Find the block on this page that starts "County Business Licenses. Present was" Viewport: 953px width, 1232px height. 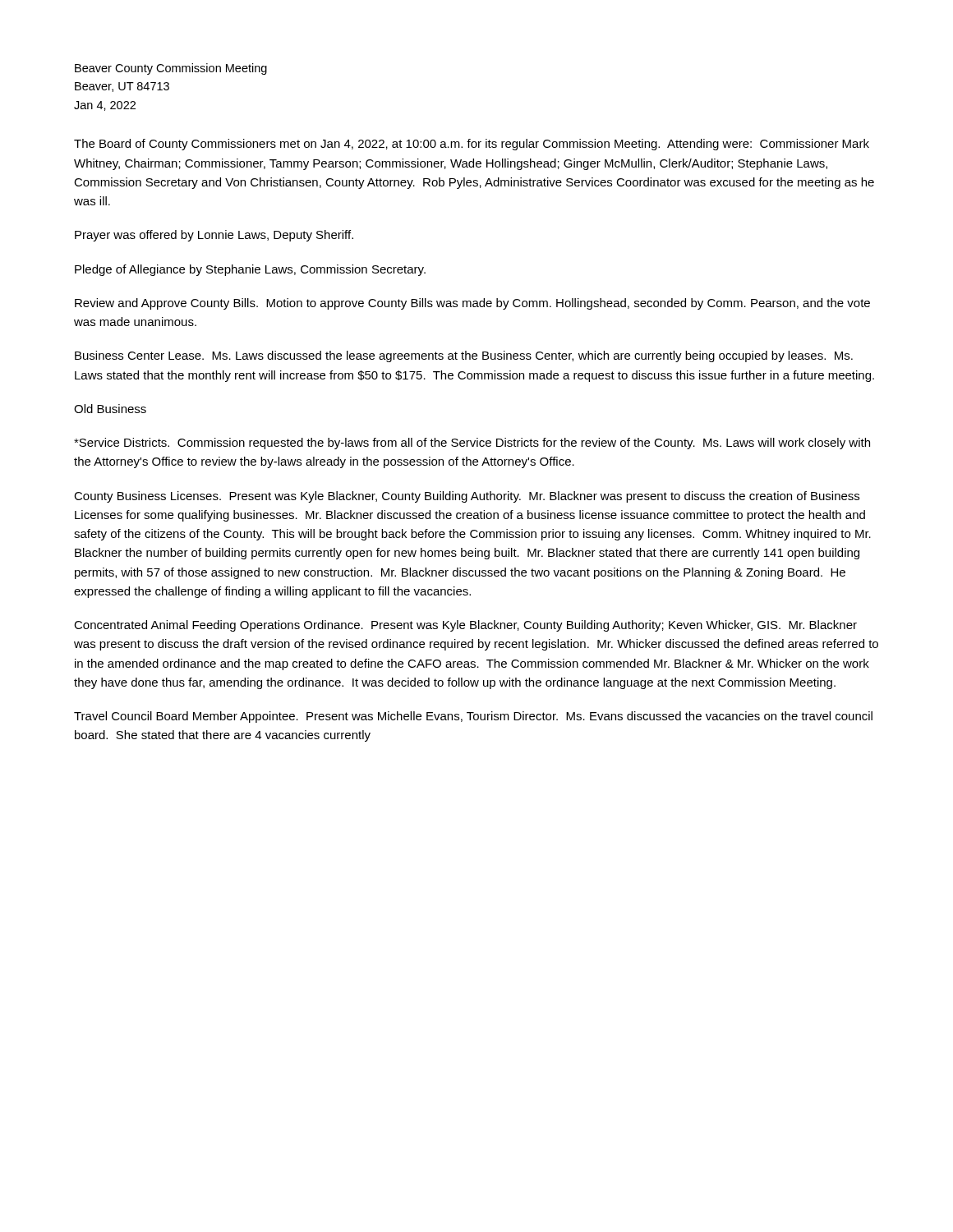pyautogui.click(x=473, y=543)
